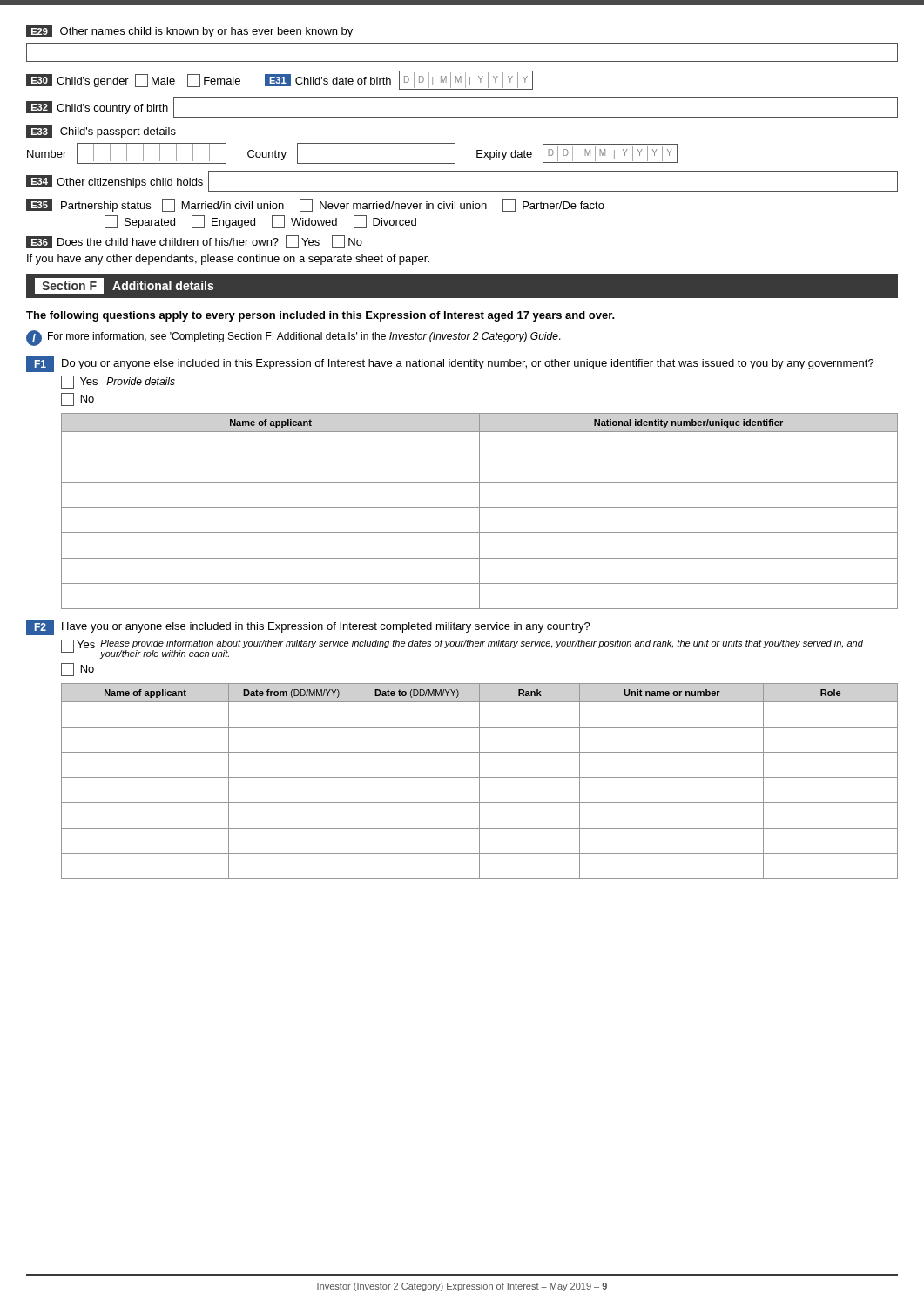924x1307 pixels.
Task: Locate the text block that reads "F1 Do you"
Action: (462, 483)
